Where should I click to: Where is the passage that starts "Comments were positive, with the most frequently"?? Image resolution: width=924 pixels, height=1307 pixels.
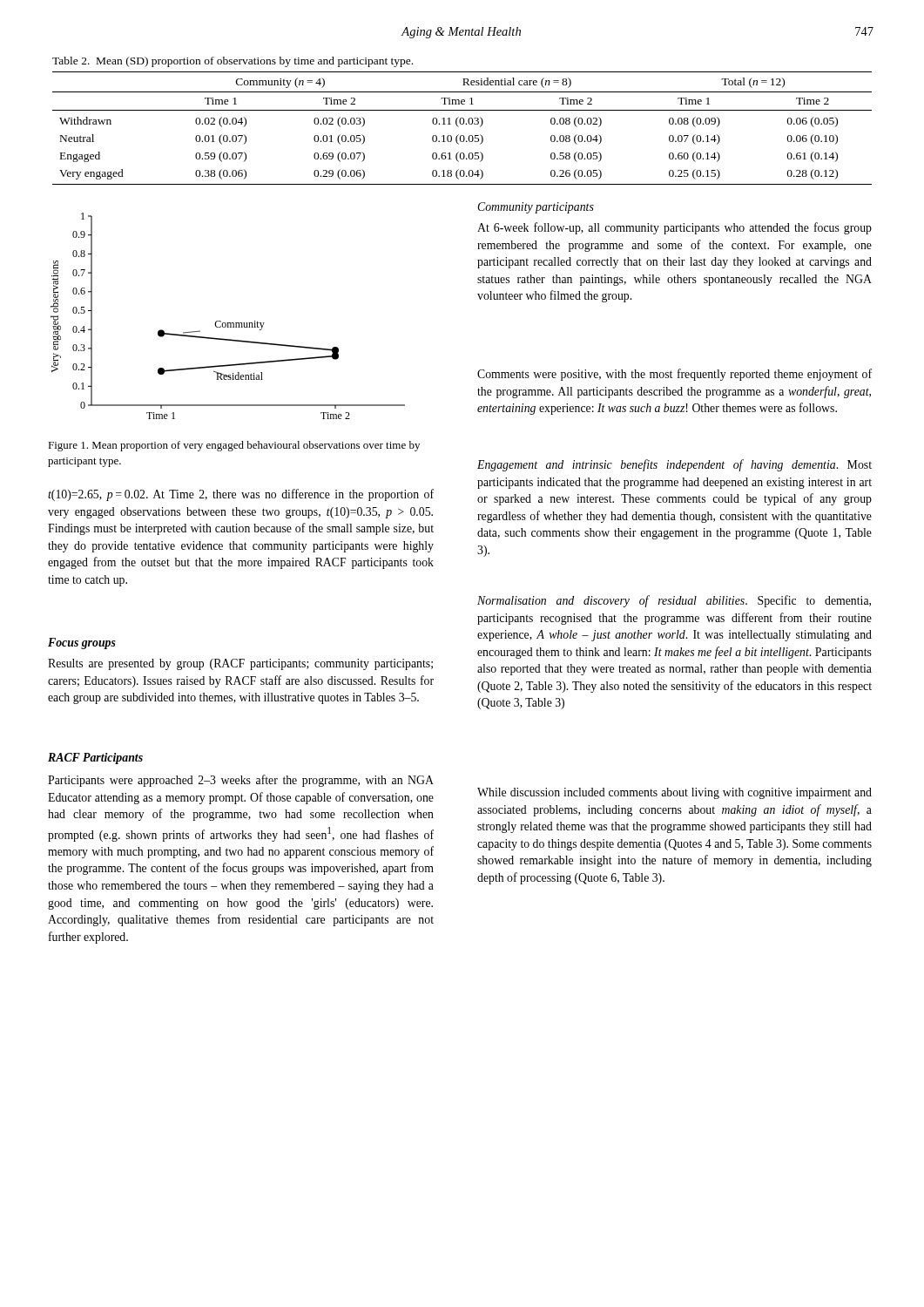click(674, 391)
